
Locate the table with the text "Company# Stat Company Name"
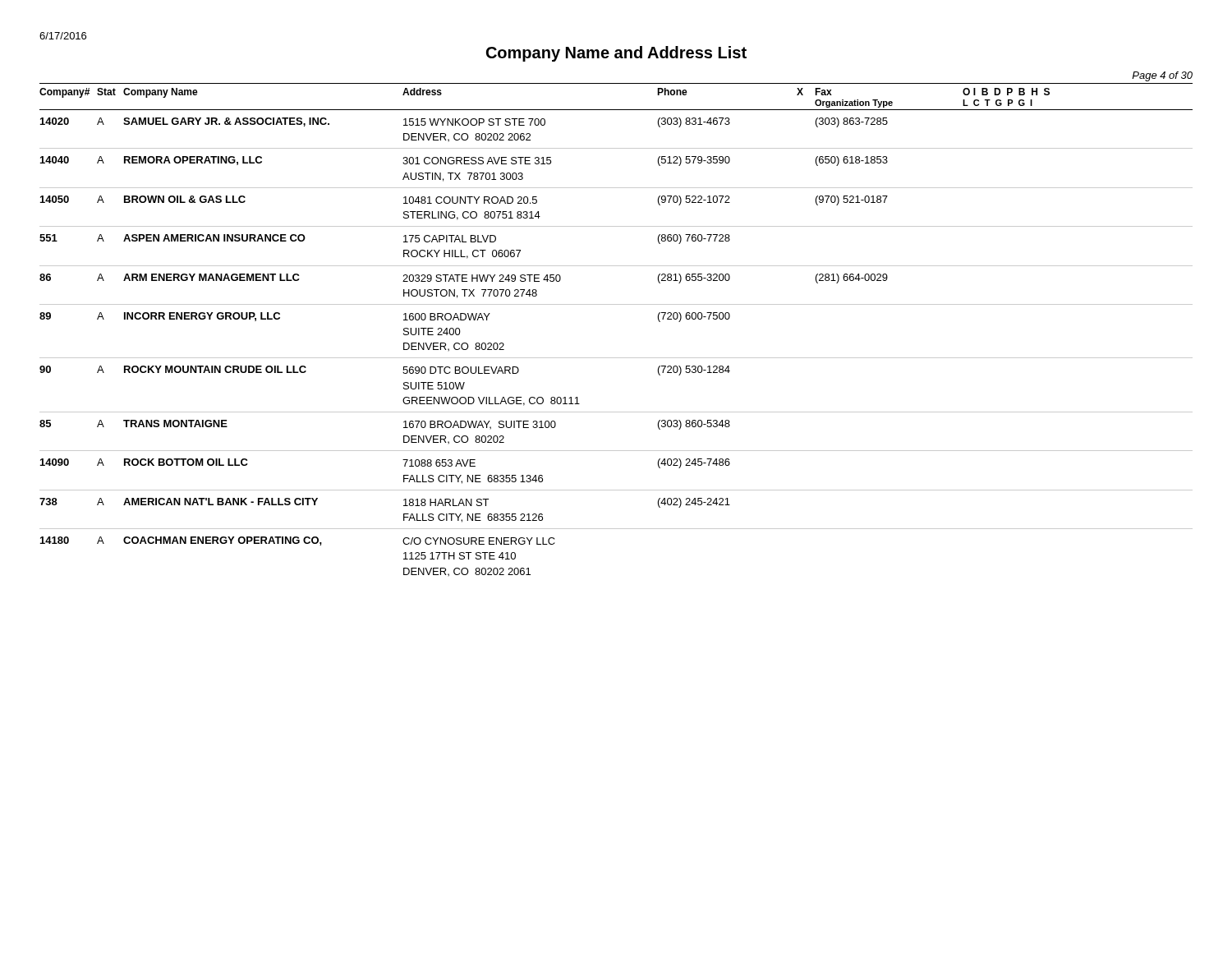pyautogui.click(x=616, y=333)
